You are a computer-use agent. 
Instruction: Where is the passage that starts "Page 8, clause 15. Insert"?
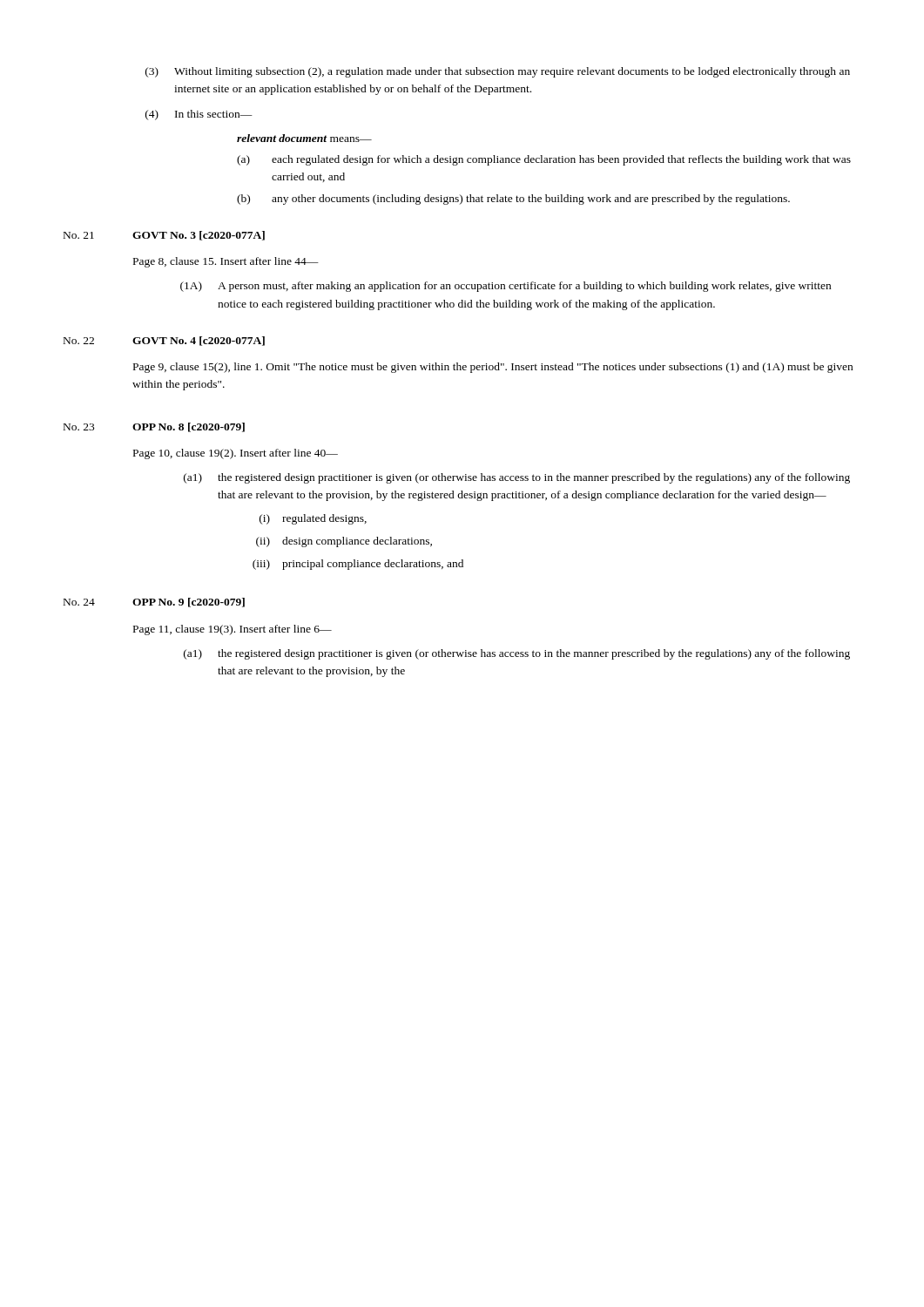click(x=225, y=261)
